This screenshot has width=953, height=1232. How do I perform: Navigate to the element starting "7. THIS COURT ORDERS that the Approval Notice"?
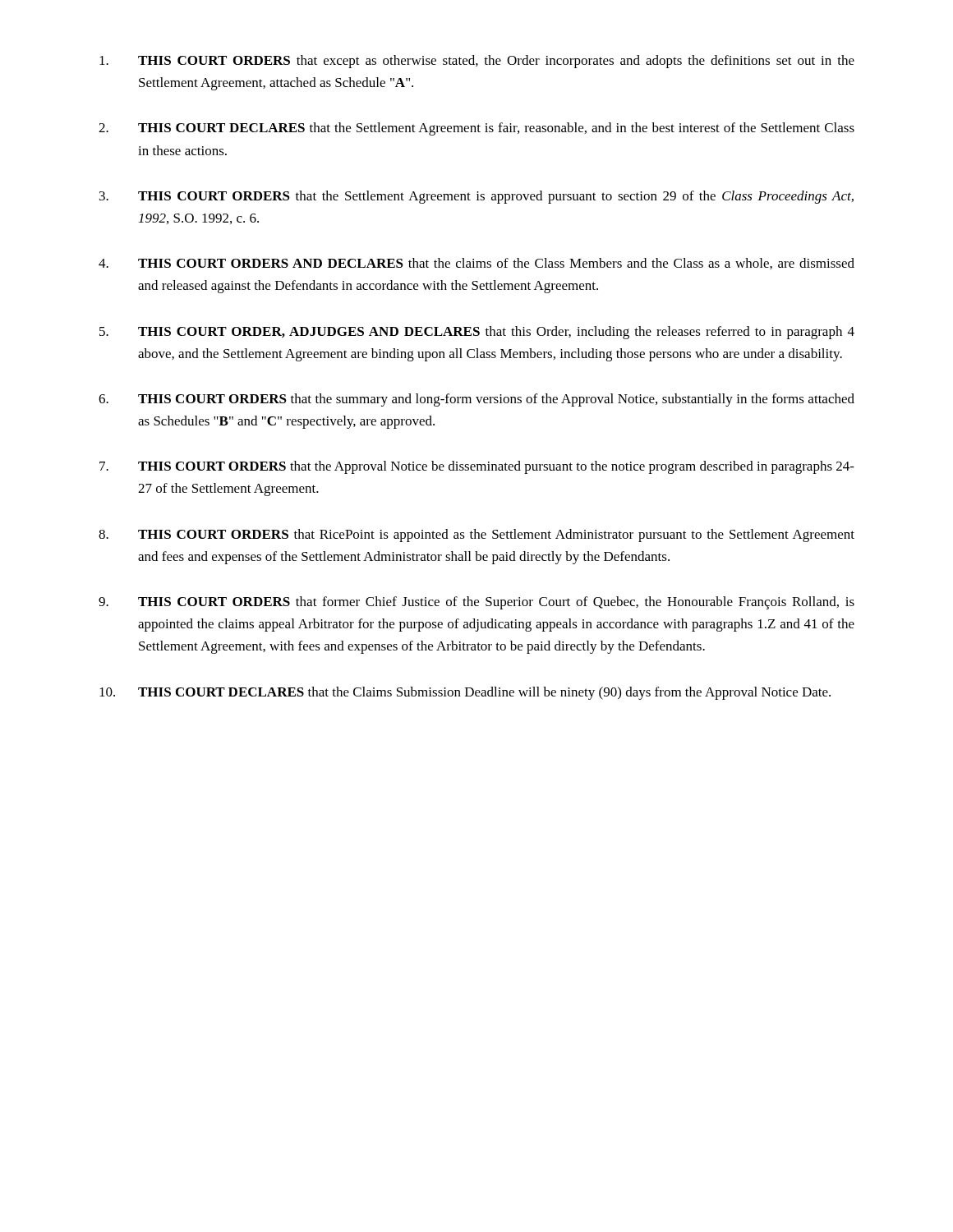tap(476, 478)
